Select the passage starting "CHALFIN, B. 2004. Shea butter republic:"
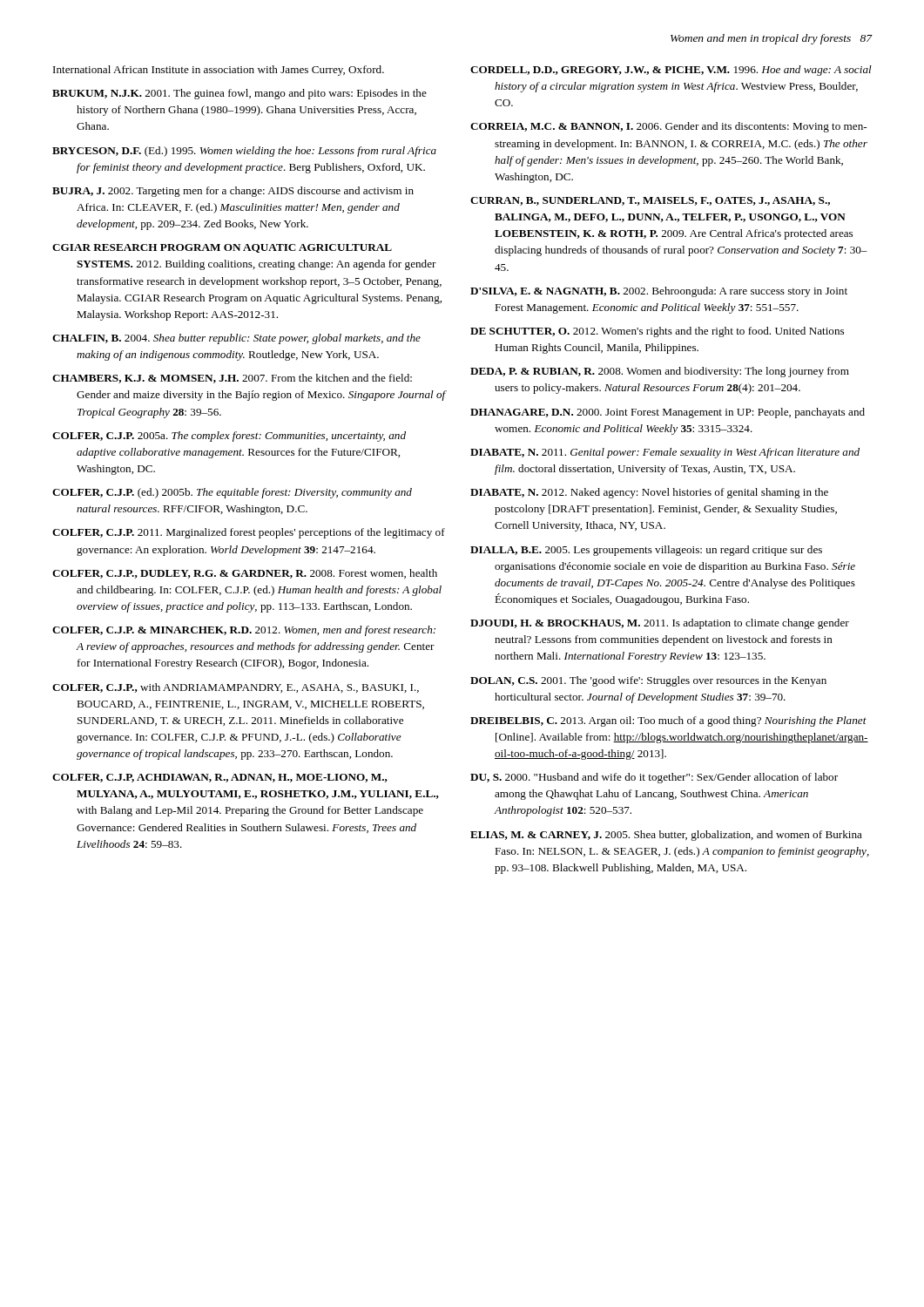Viewport: 924px width, 1307px height. coord(236,346)
